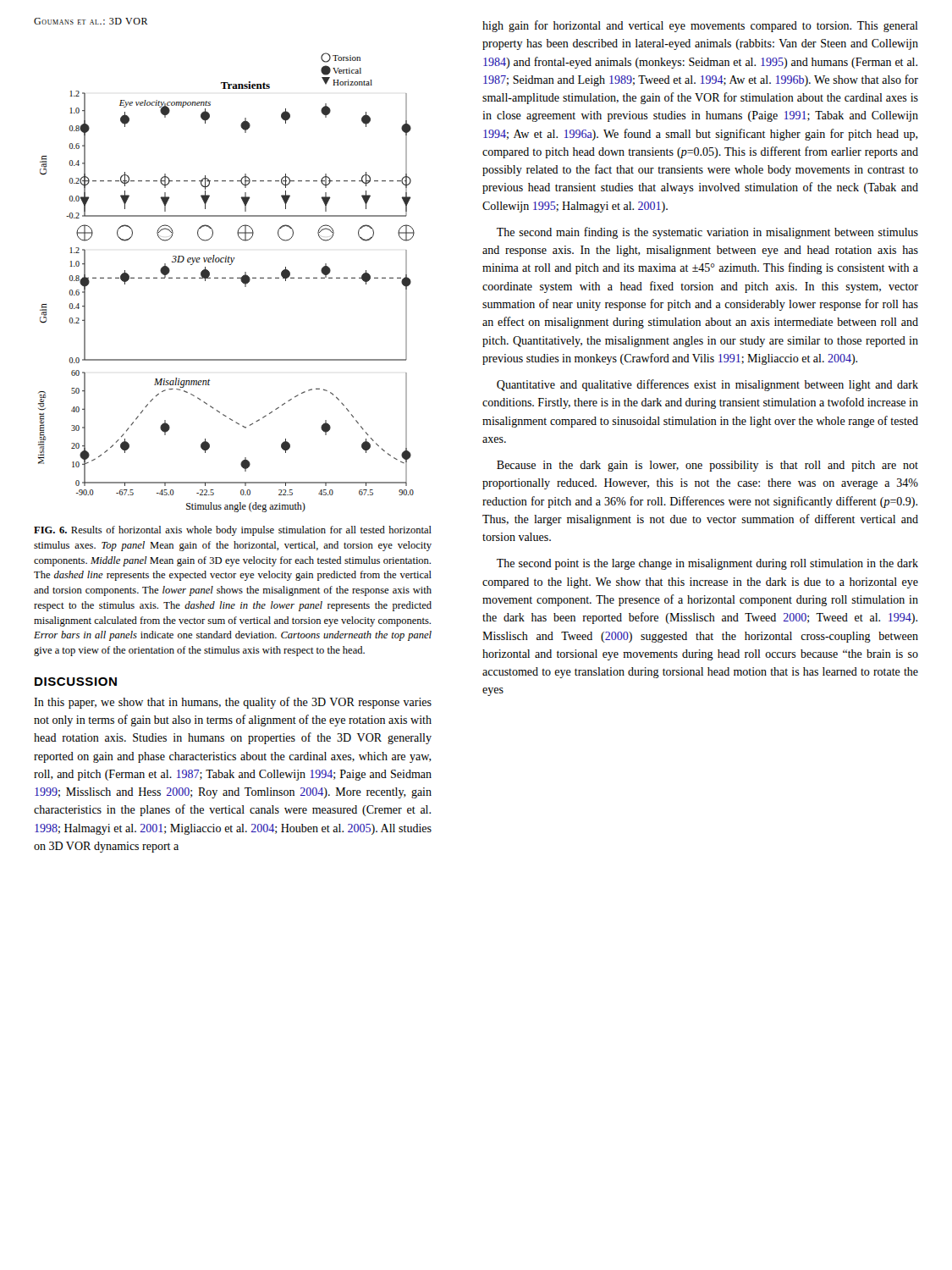
Task: Select the text block with the text "high gain for horizontal and"
Action: click(700, 358)
